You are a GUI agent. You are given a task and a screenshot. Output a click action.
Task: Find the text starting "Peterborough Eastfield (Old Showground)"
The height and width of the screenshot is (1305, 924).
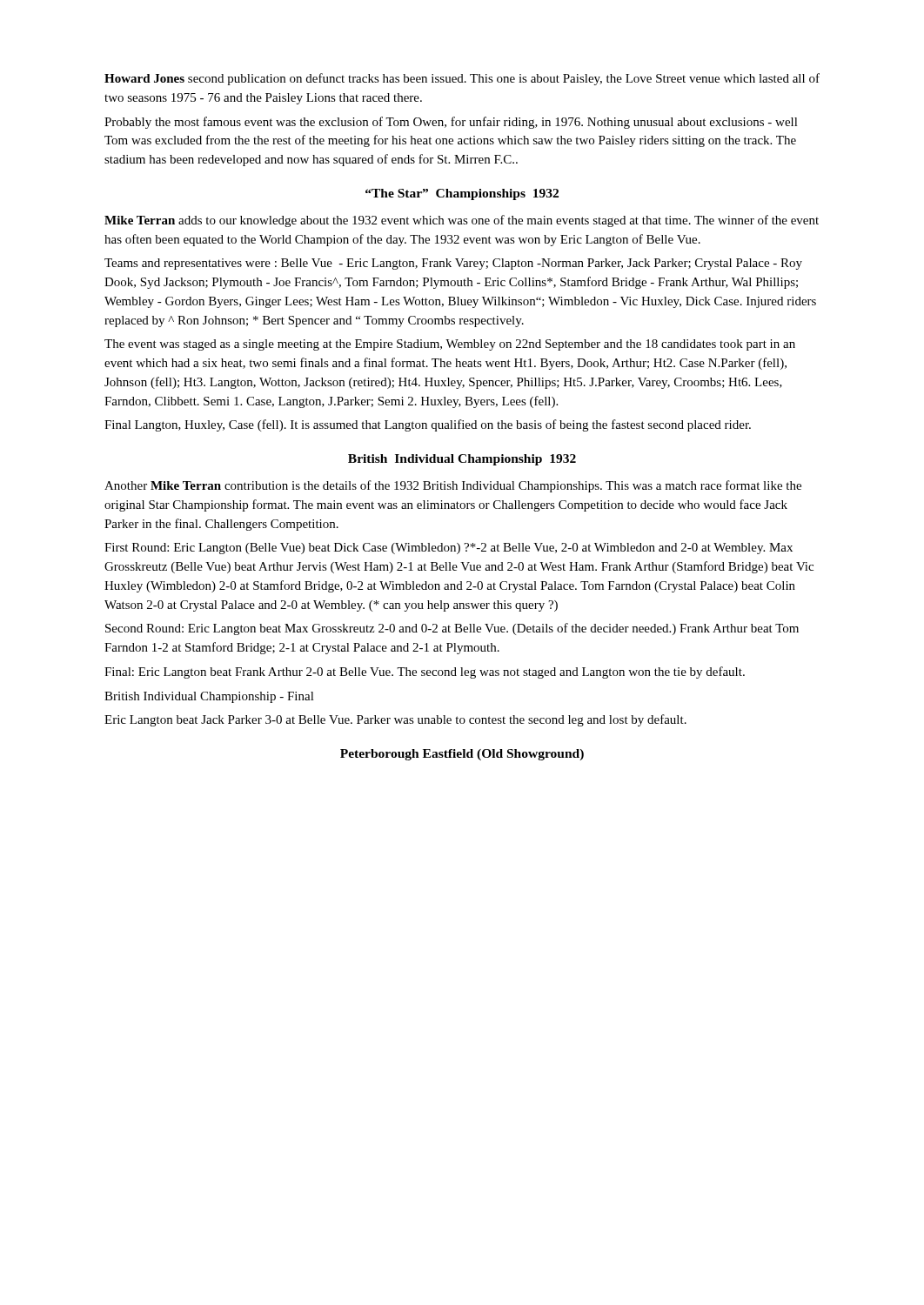click(462, 753)
